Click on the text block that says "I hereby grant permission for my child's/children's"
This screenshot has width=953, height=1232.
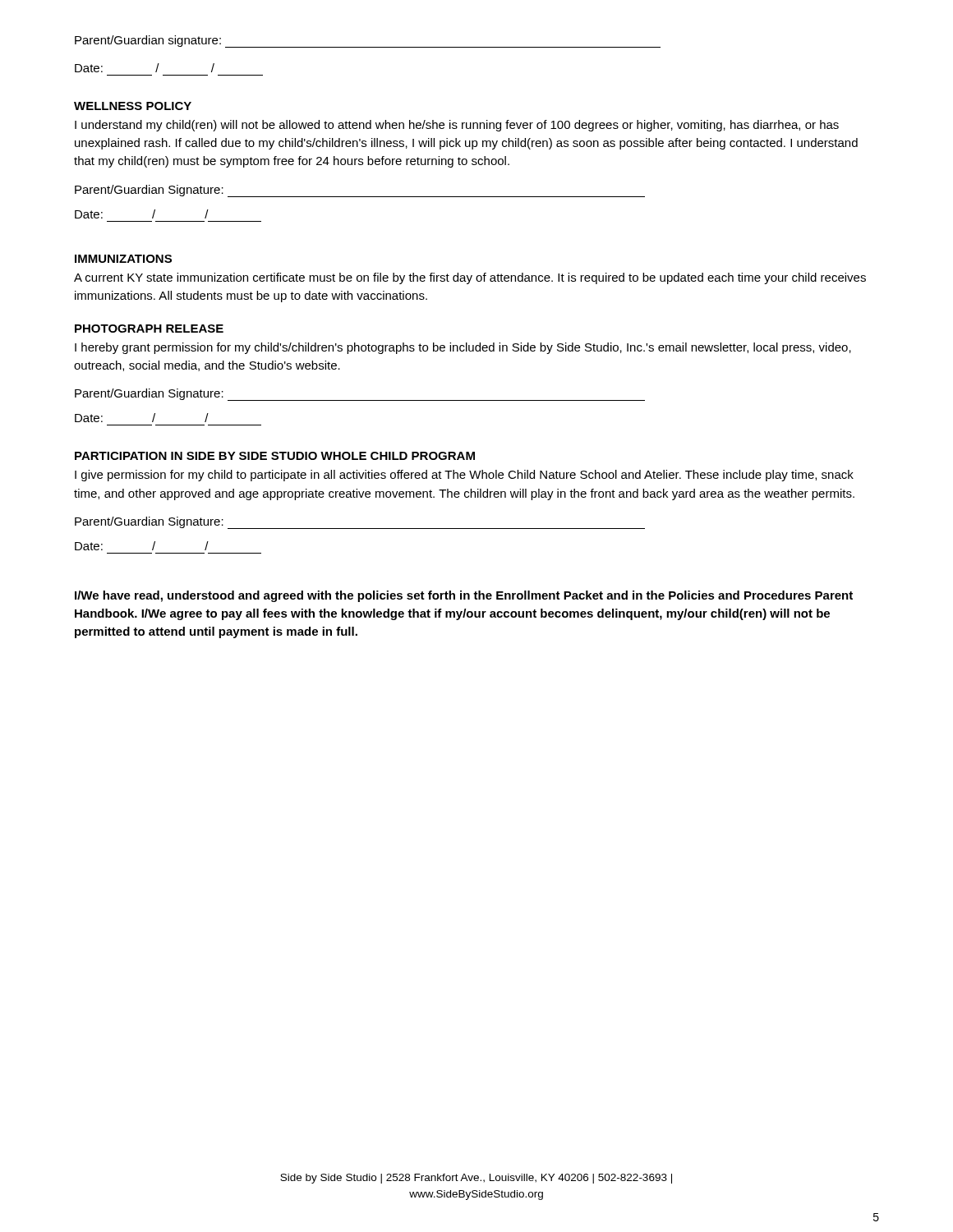pos(463,356)
